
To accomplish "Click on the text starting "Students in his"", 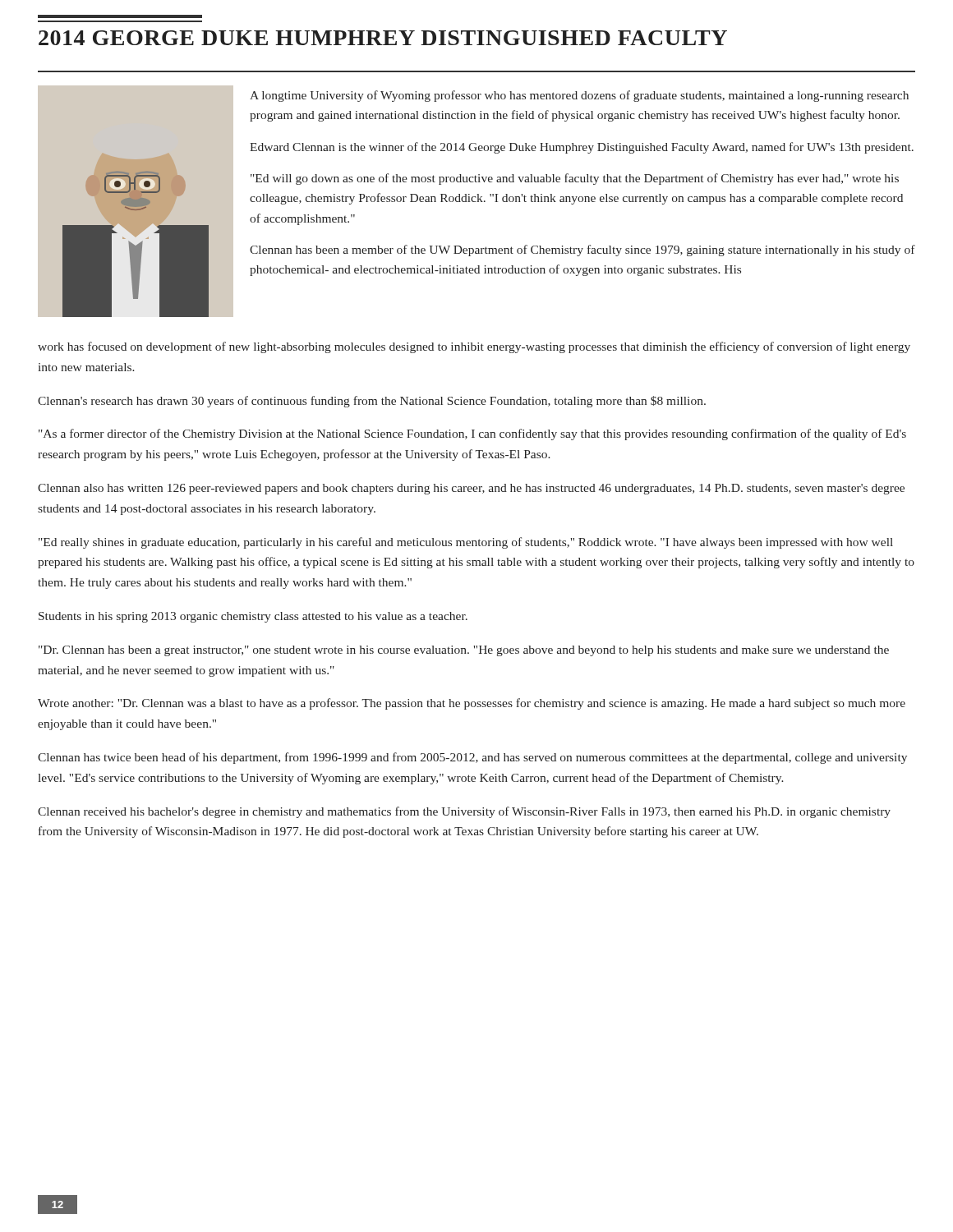I will tap(476, 616).
